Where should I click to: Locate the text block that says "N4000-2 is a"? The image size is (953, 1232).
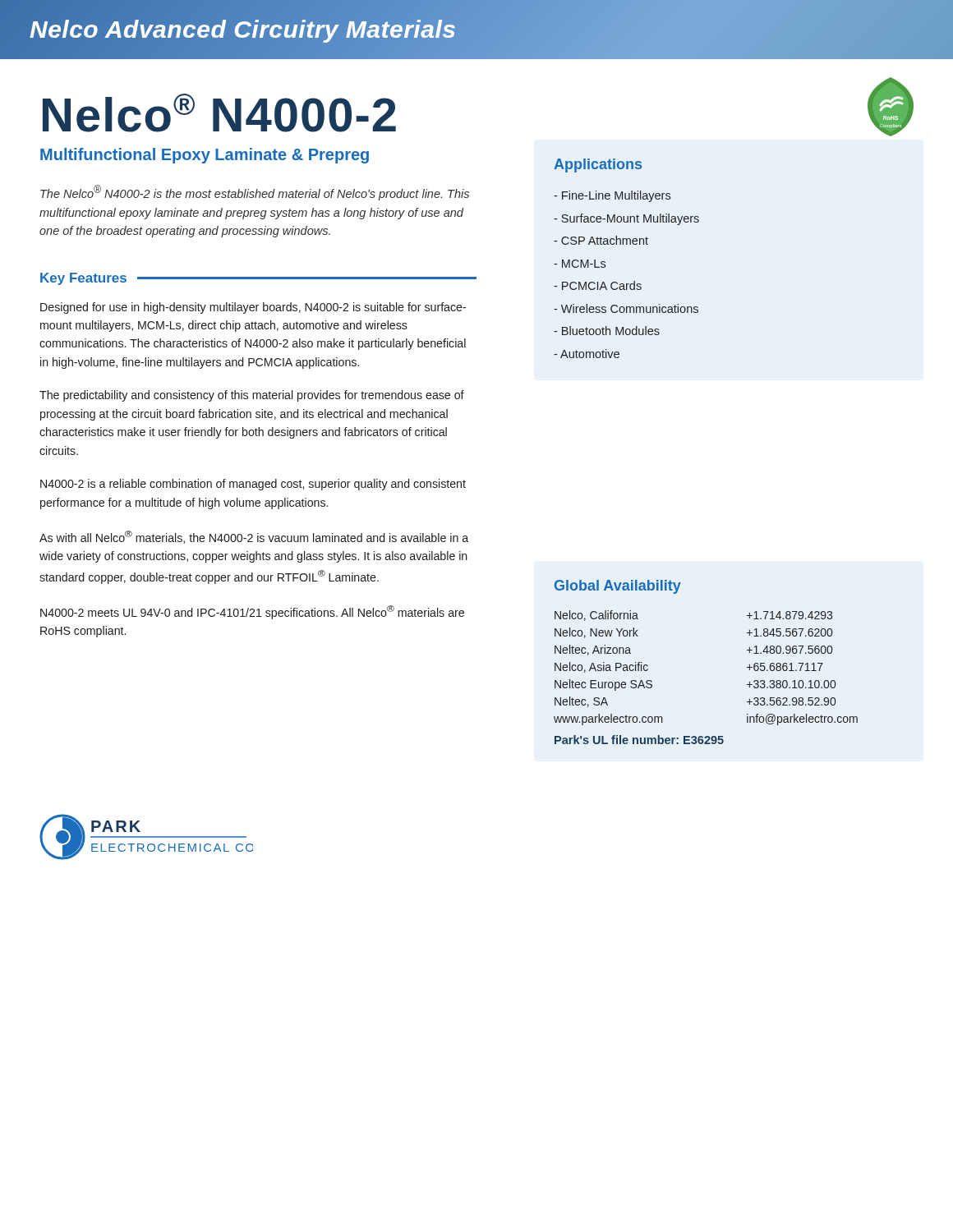click(258, 493)
